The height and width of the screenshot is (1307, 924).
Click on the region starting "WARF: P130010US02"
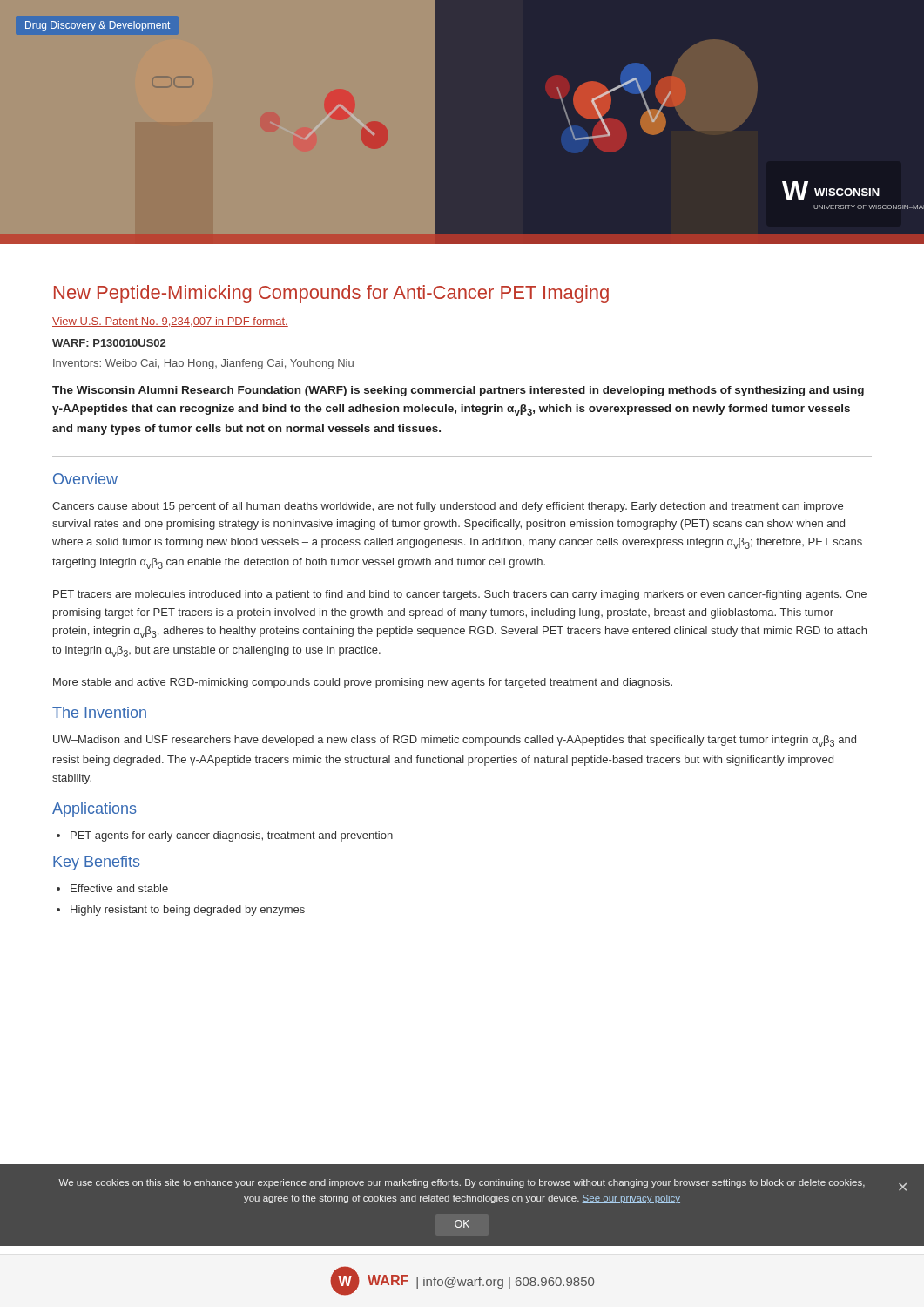[109, 343]
